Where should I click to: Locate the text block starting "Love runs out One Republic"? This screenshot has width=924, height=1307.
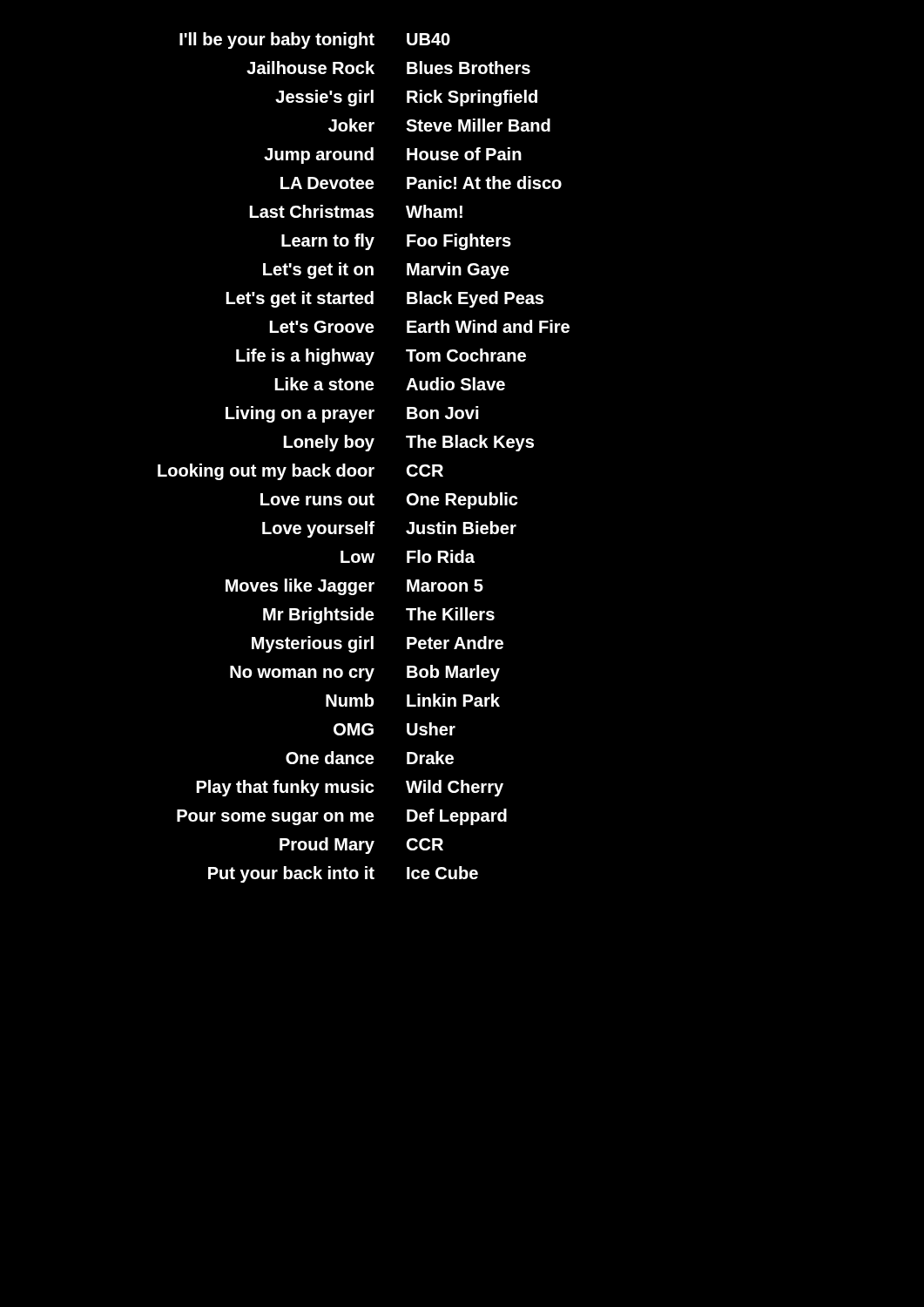click(318, 501)
